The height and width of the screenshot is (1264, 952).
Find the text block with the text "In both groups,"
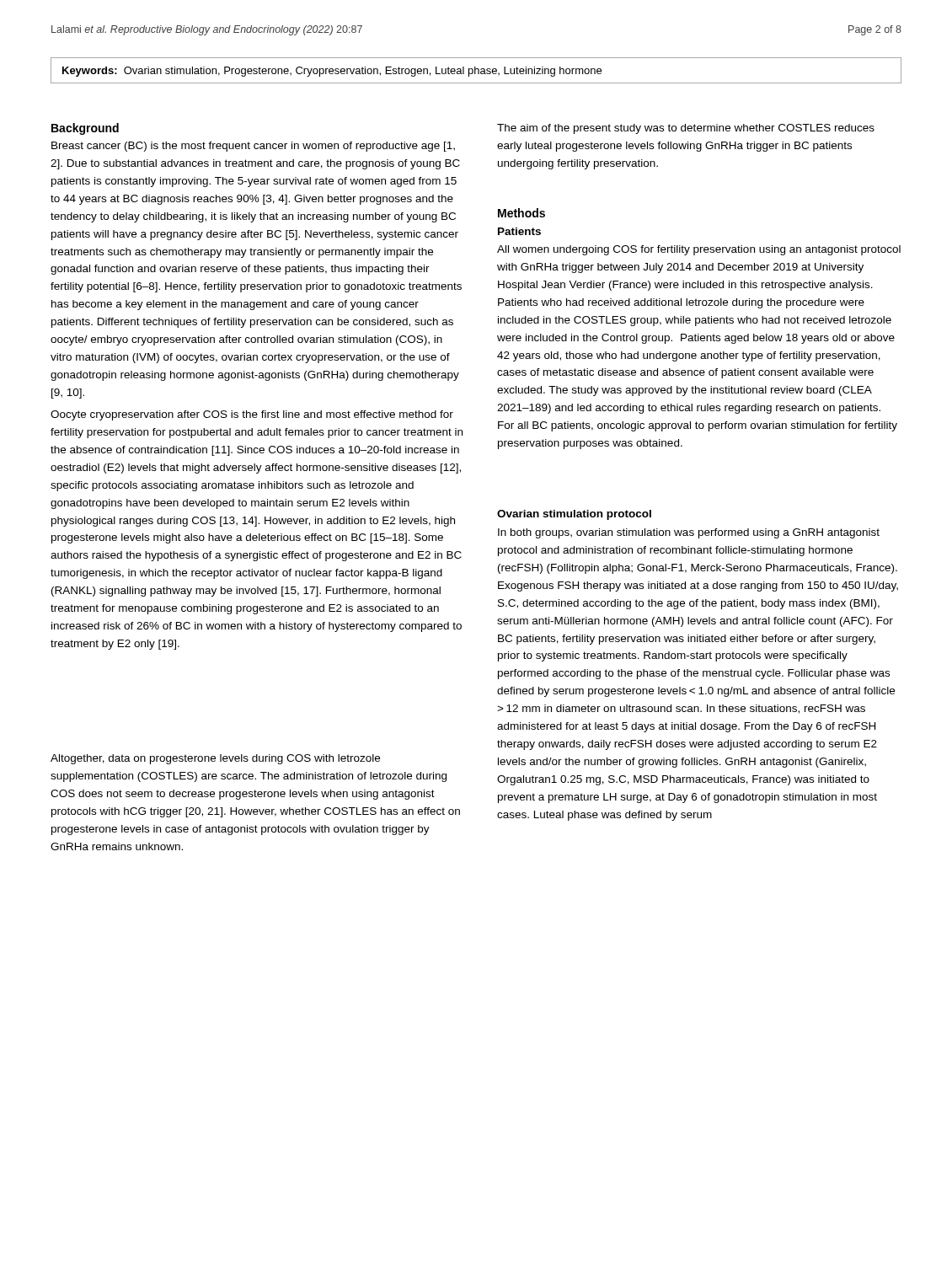(x=699, y=674)
